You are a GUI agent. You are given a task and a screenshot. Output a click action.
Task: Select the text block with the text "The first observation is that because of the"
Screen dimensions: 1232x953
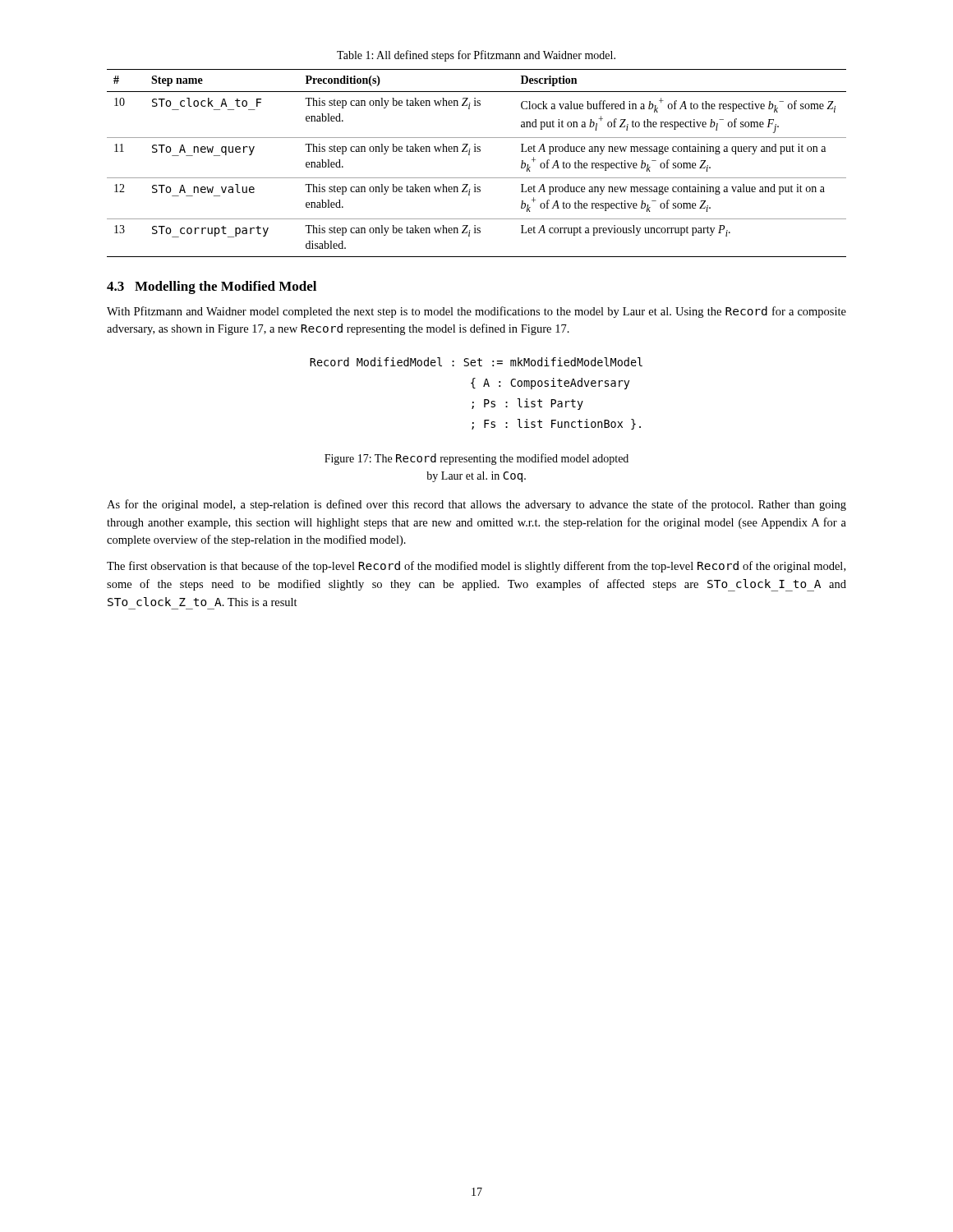pos(476,584)
